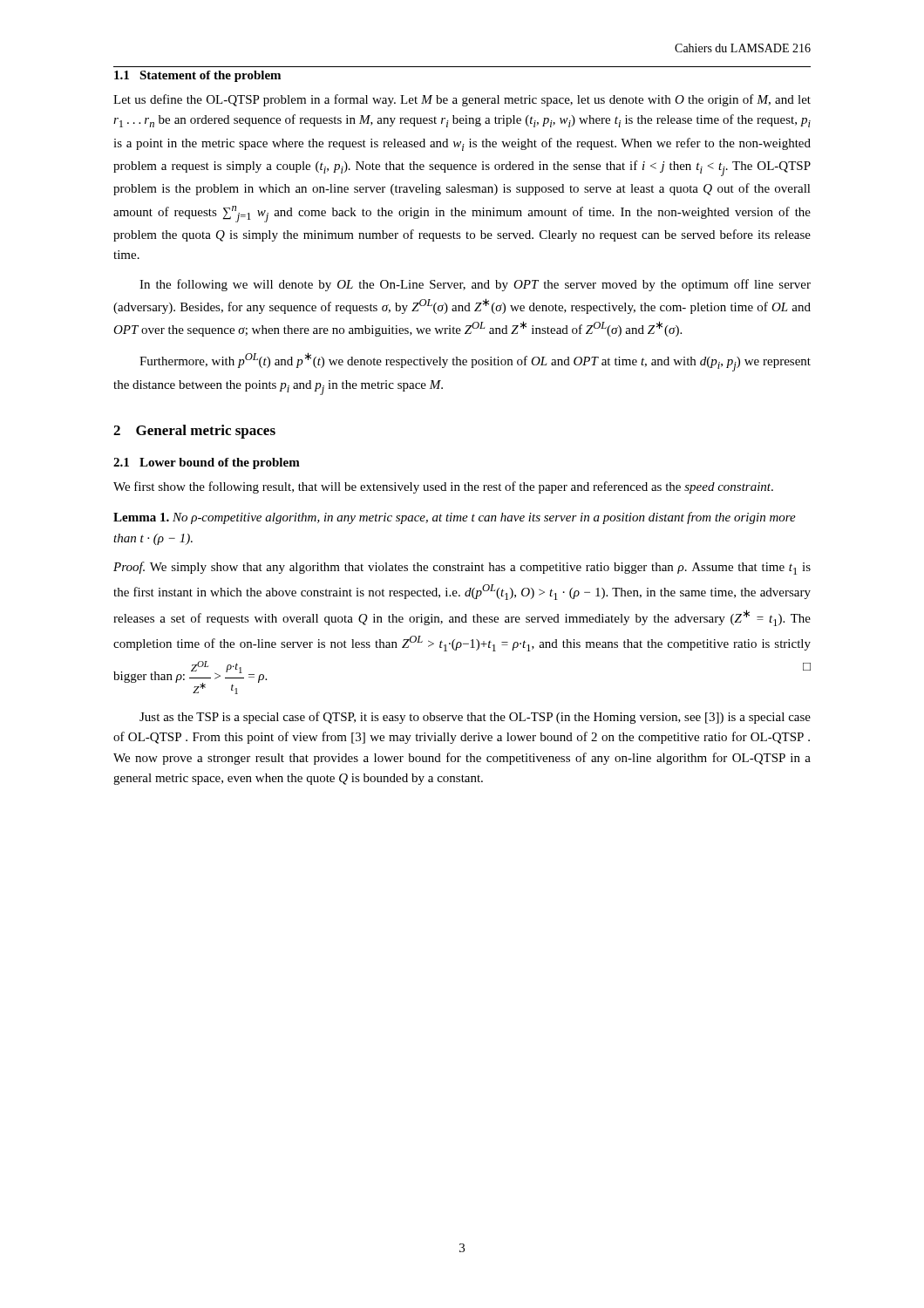Viewport: 924px width, 1308px height.
Task: Find the section header containing "2 General metric spaces"
Action: pyautogui.click(x=194, y=430)
